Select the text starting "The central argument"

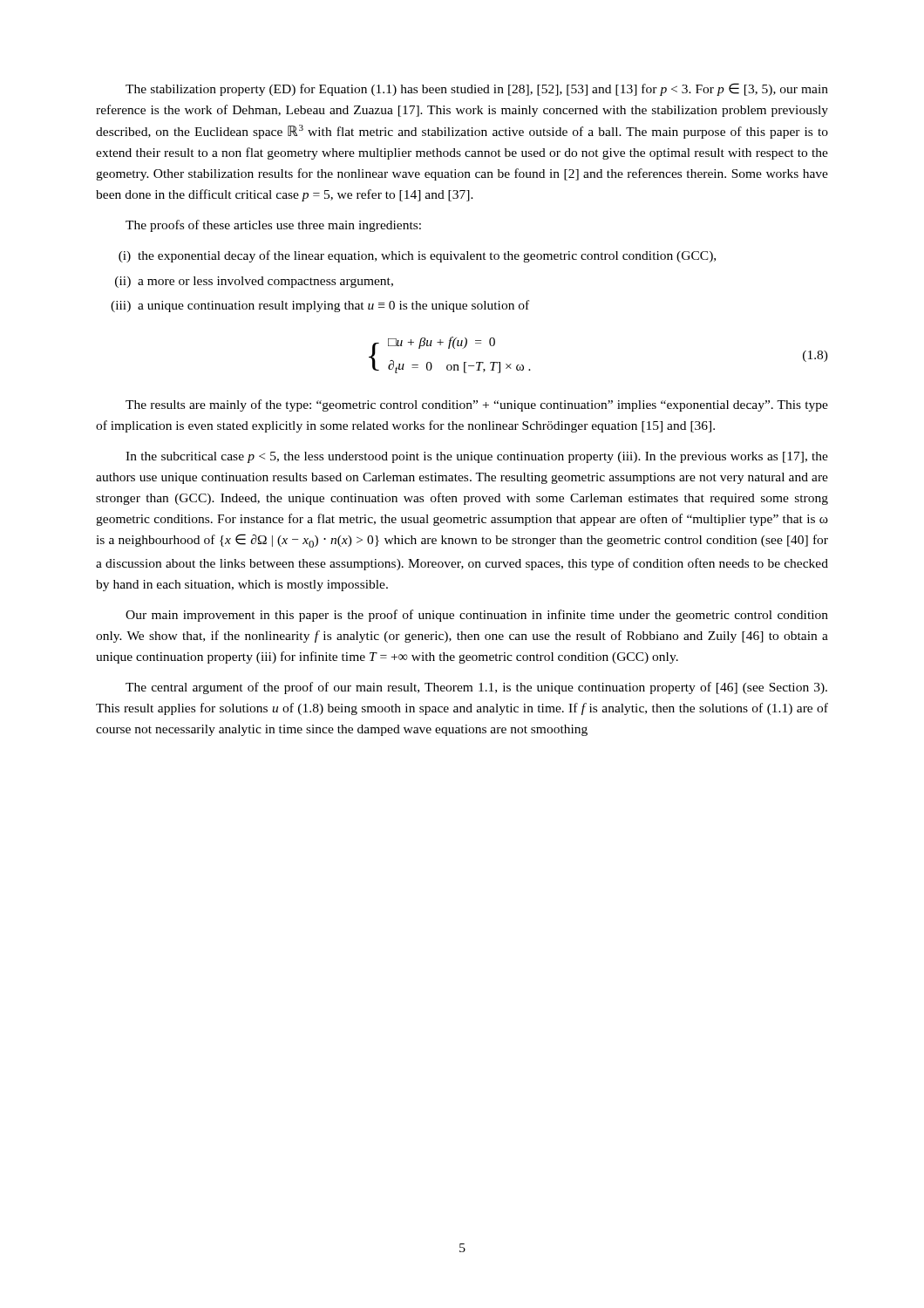[462, 708]
